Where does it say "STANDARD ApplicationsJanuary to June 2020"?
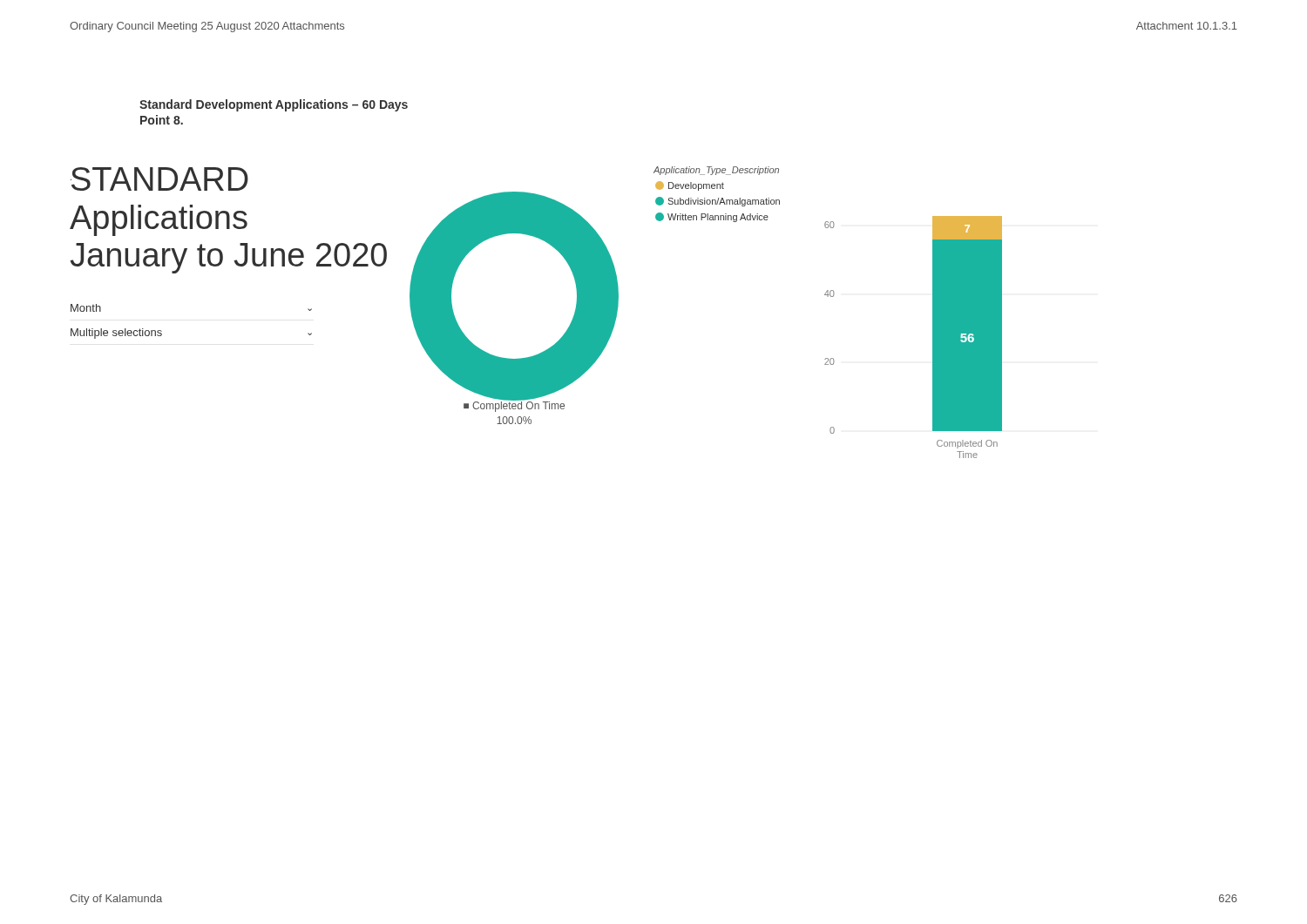Image resolution: width=1307 pixels, height=924 pixels. tap(231, 218)
